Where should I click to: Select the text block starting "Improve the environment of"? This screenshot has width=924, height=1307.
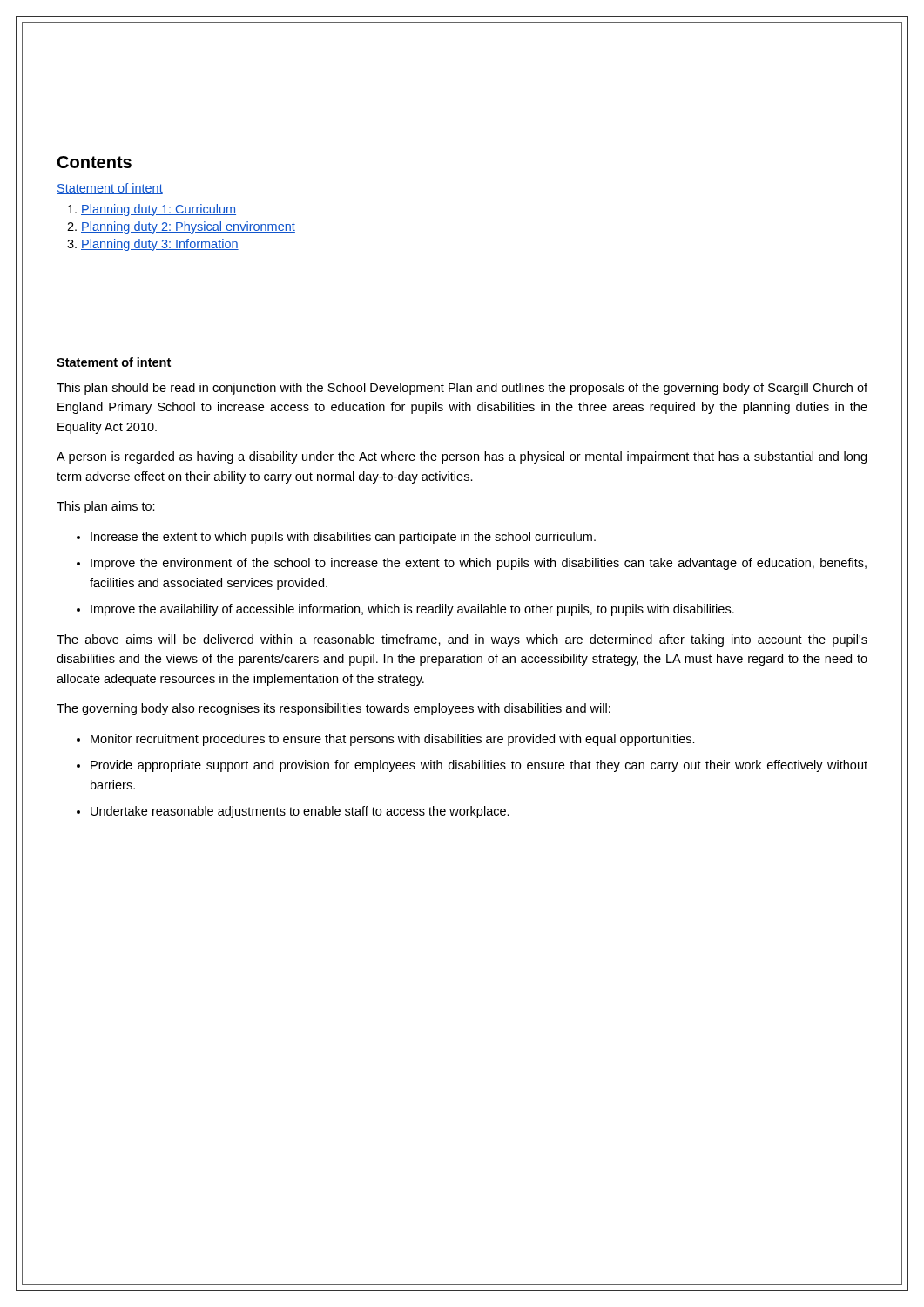[479, 573]
